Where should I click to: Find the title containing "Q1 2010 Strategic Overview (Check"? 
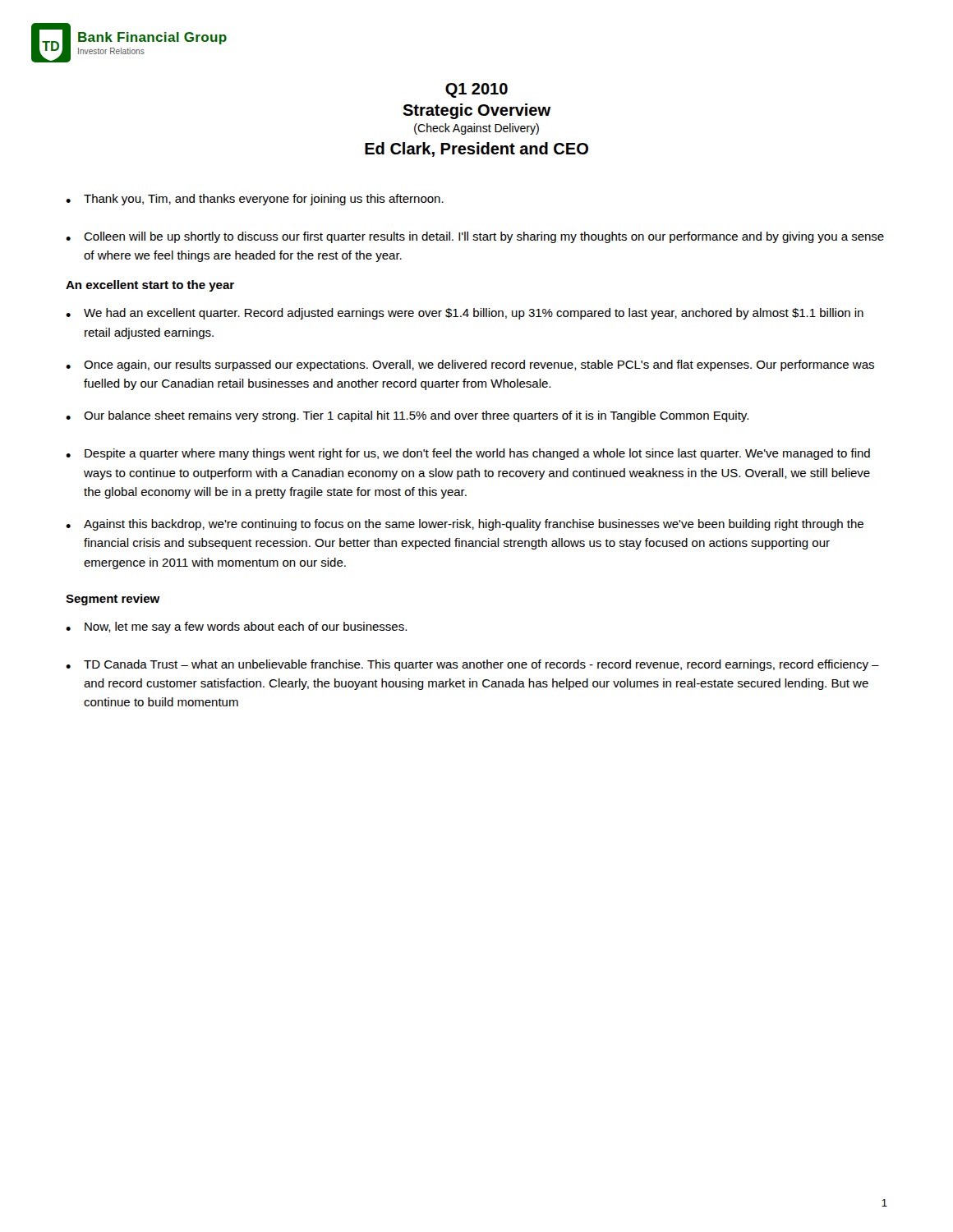[476, 119]
